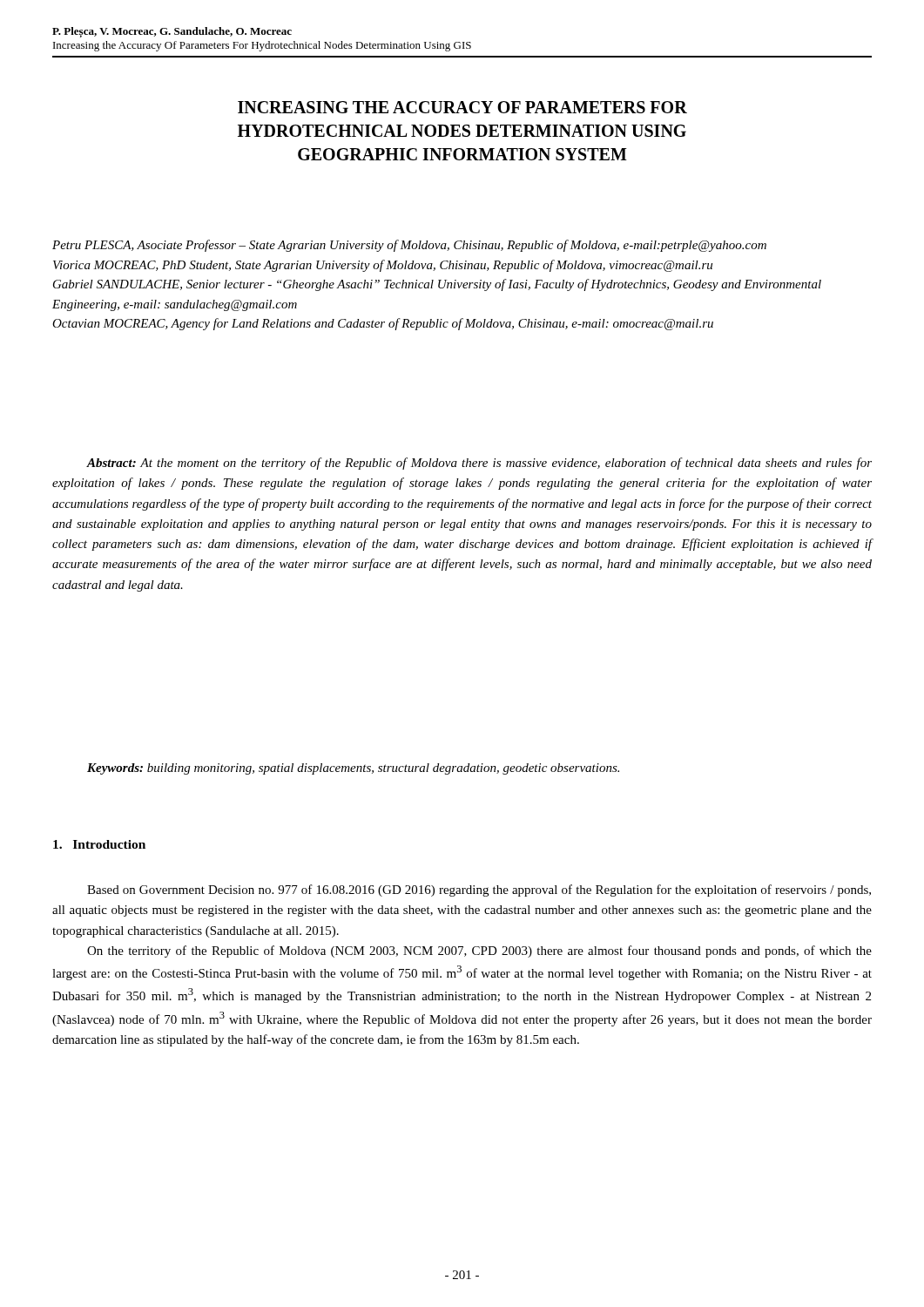Point to the text starting "Abstract: At the moment on the territory of"
This screenshot has width=924, height=1307.
click(x=462, y=524)
